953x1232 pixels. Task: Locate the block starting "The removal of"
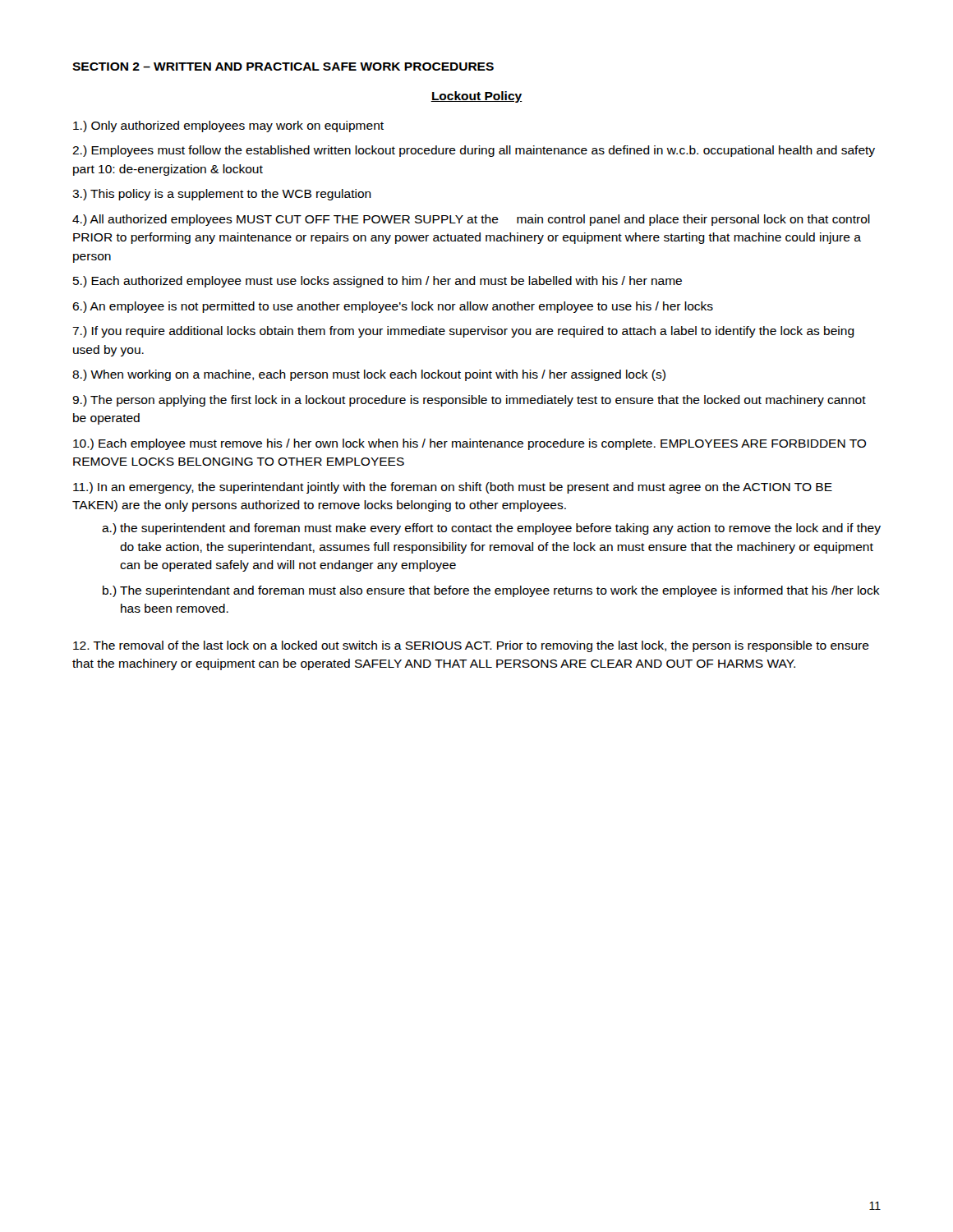tap(471, 654)
